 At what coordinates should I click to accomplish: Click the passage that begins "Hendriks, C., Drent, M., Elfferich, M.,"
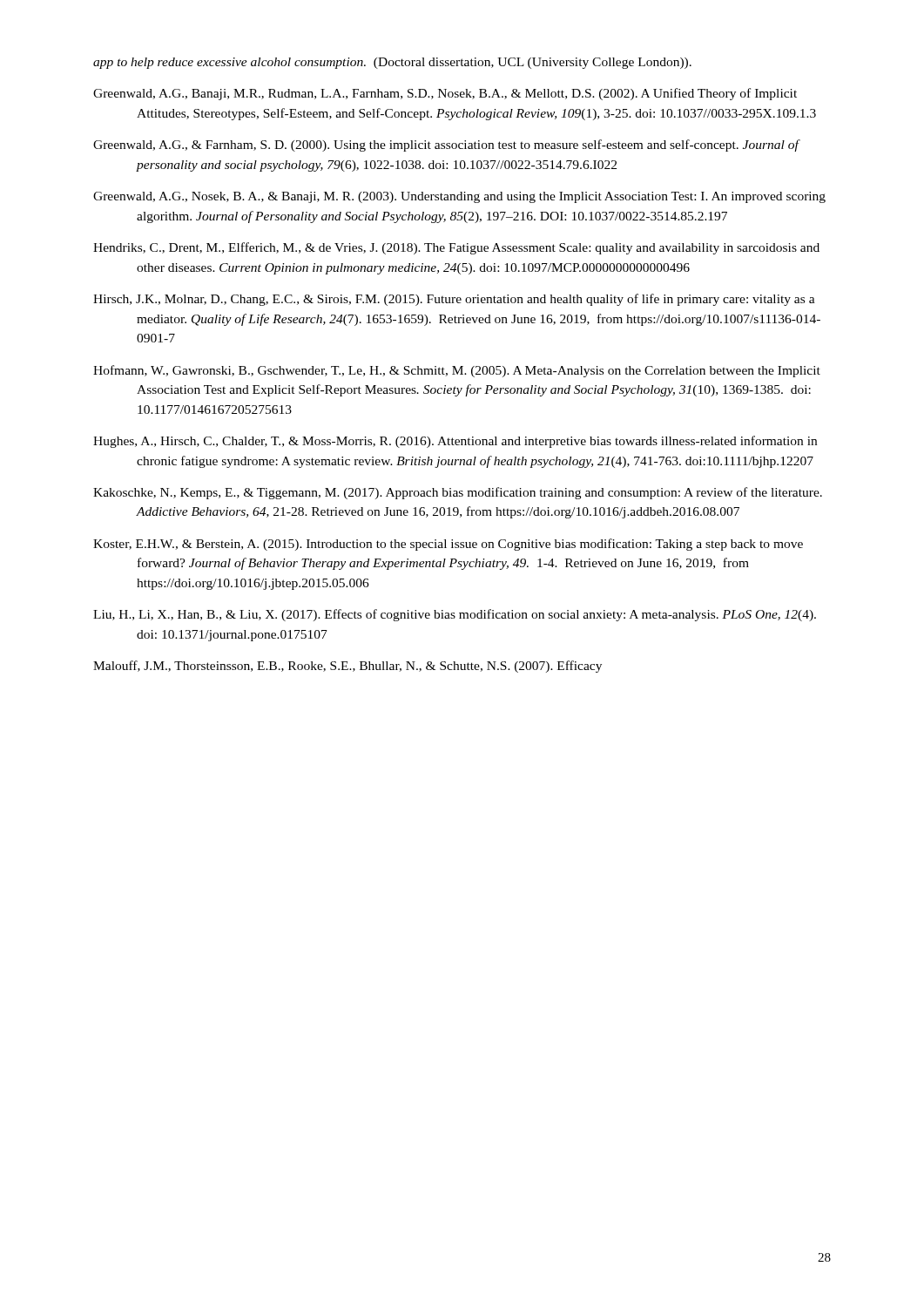pyautogui.click(x=456, y=257)
